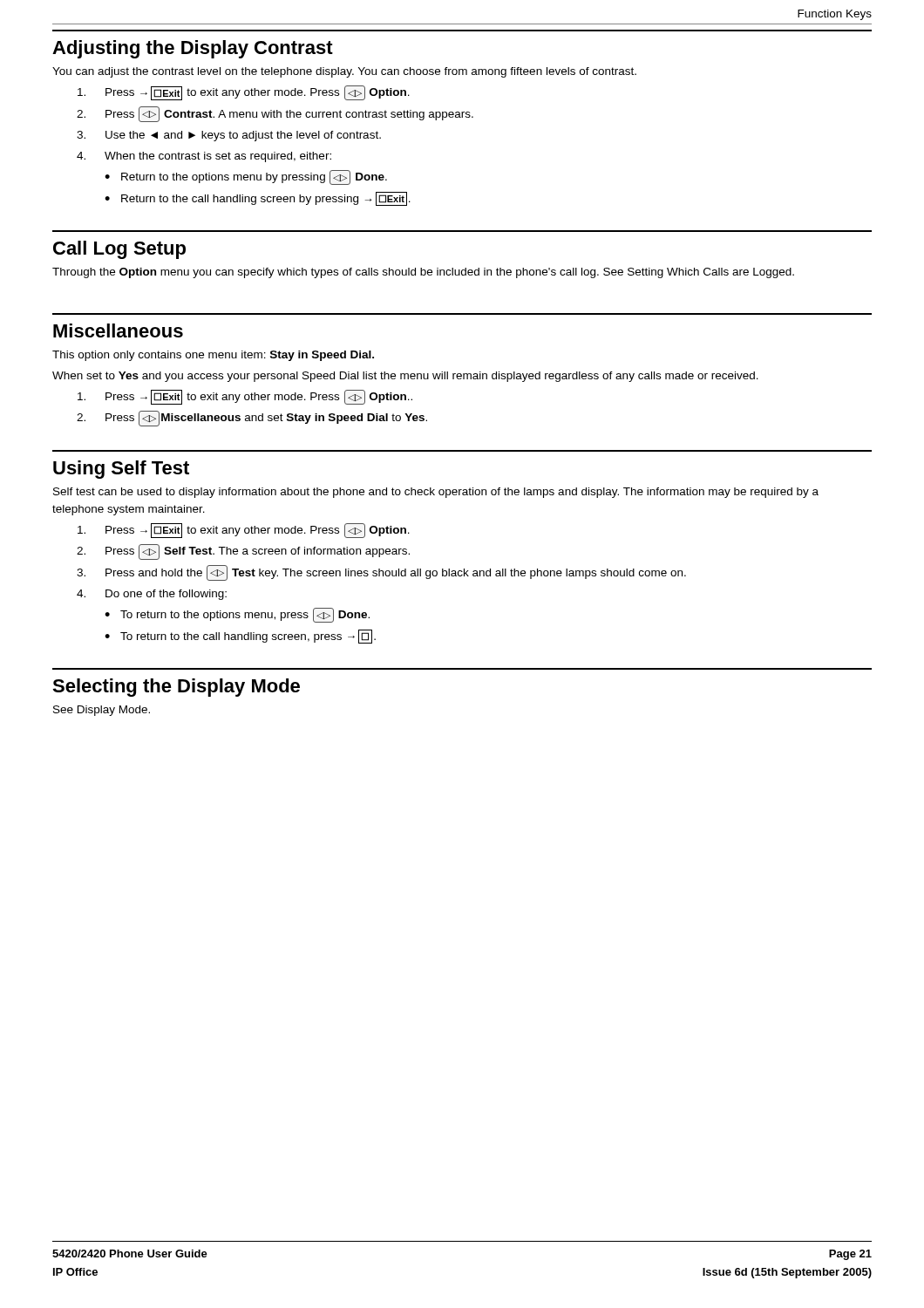Select the list item that says "4. Do one of the"
Image resolution: width=924 pixels, height=1308 pixels.
click(x=152, y=595)
